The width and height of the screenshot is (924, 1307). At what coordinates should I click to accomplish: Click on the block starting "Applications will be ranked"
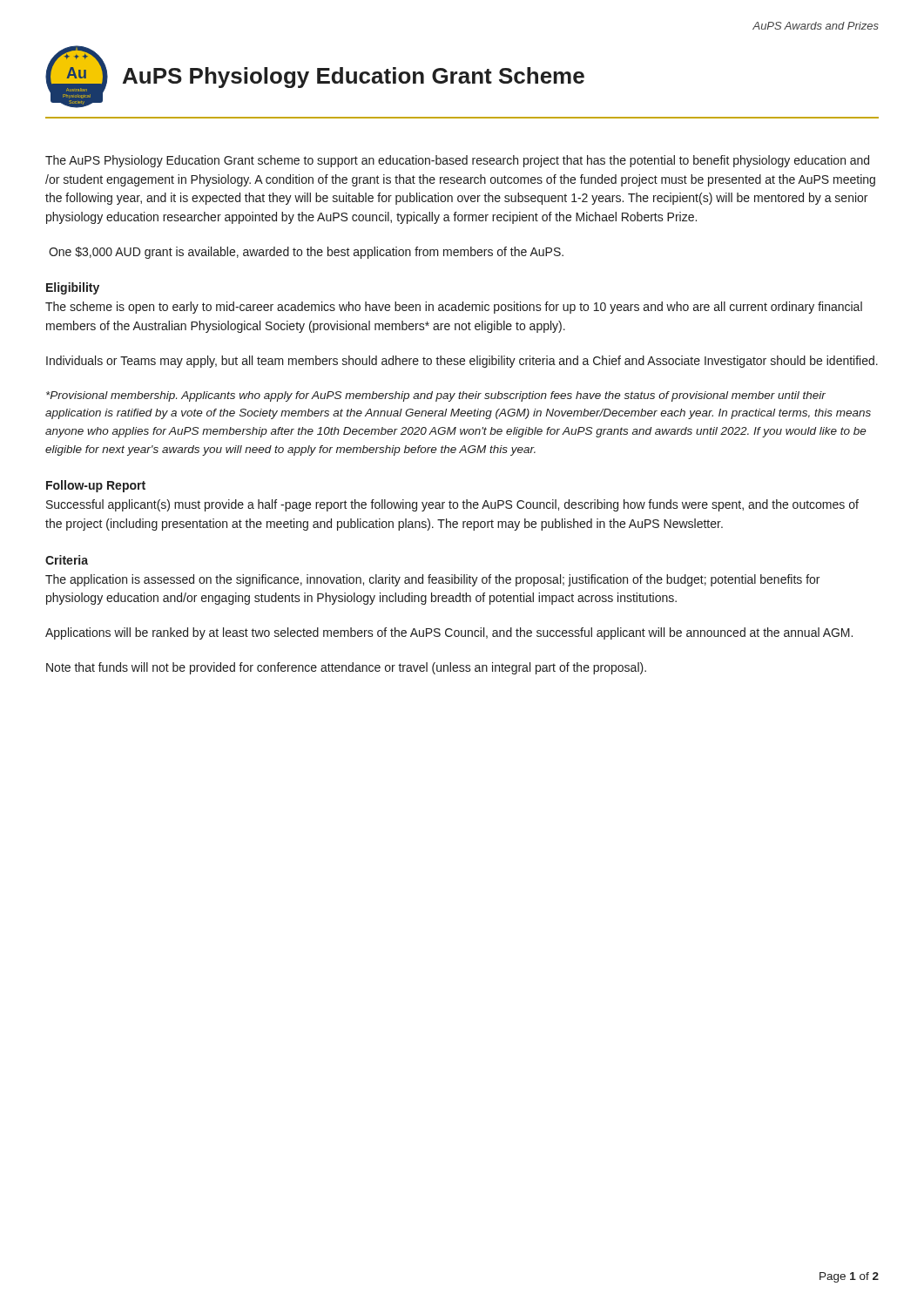click(450, 633)
